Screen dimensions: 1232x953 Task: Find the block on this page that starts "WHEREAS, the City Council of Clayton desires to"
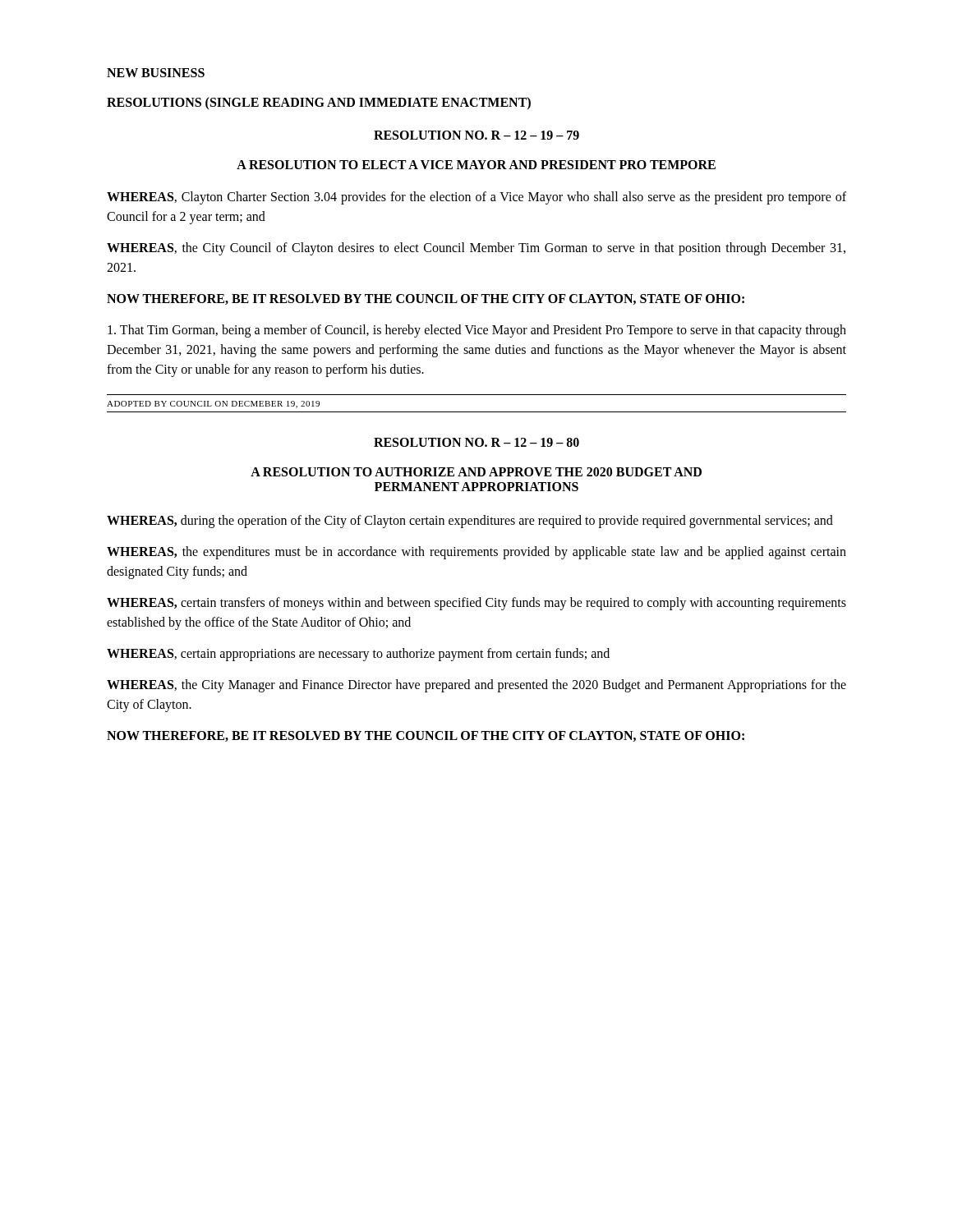(476, 257)
